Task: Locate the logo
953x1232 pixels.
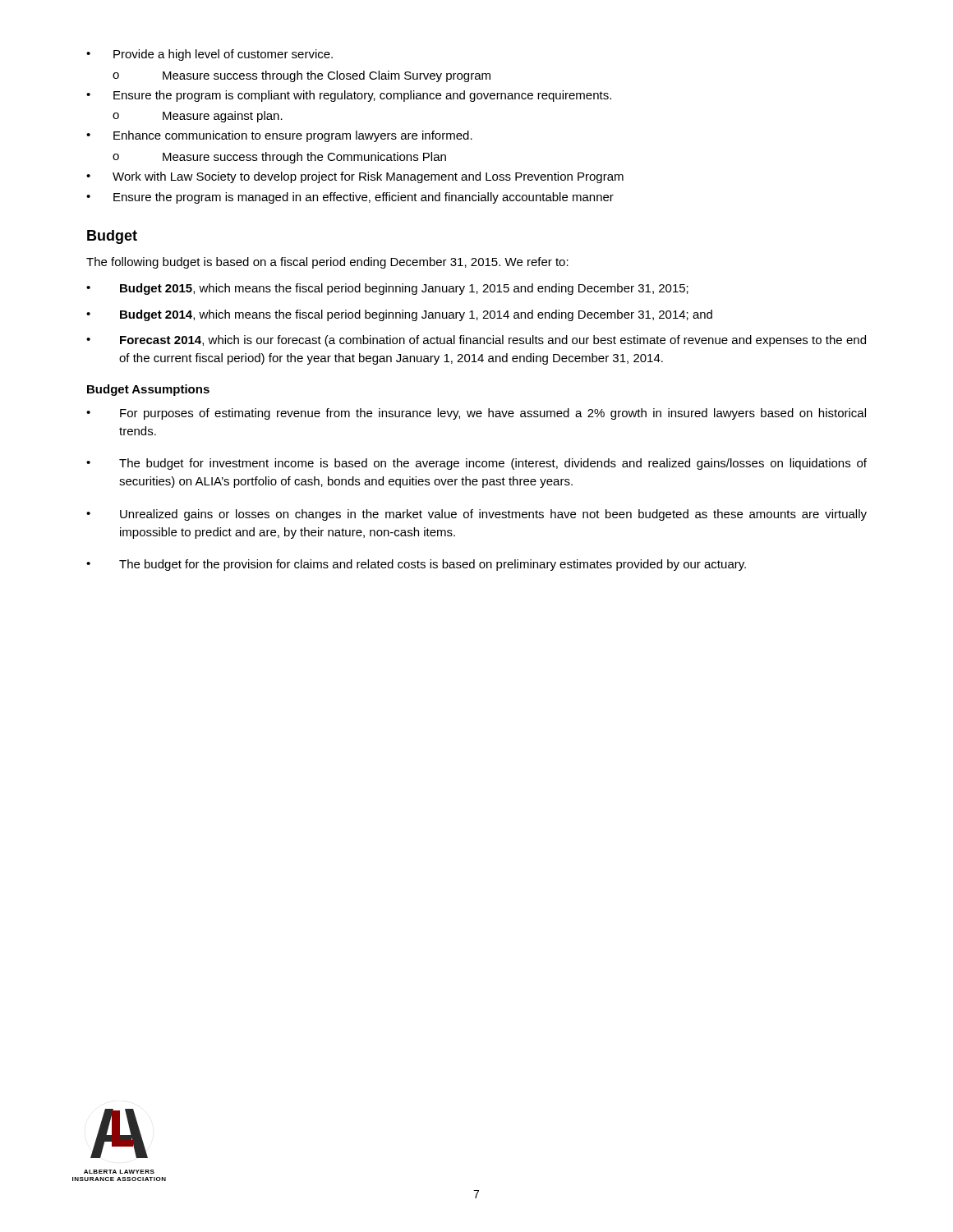Action: [x=119, y=1142]
